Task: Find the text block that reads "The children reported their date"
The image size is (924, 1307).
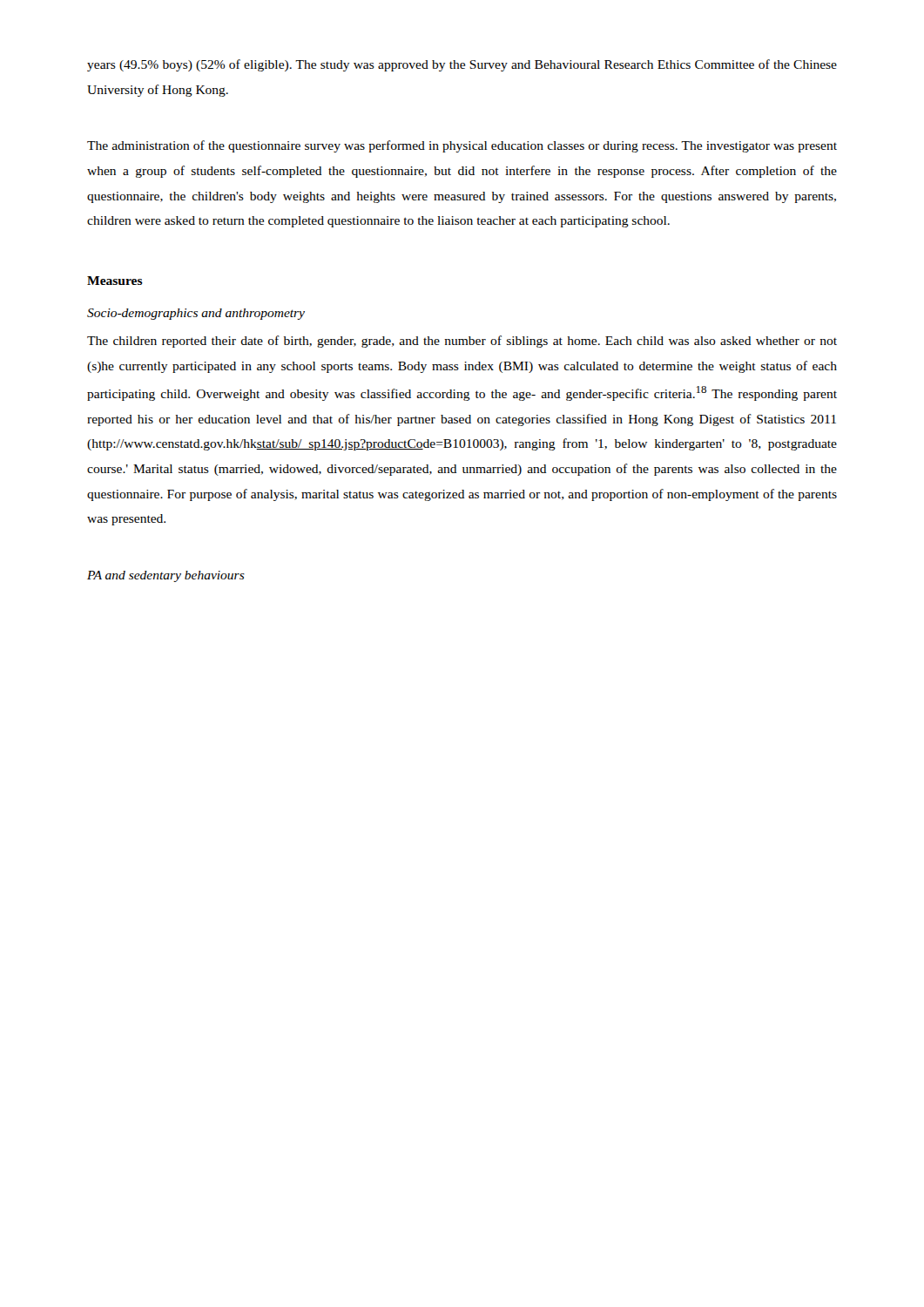Action: 462,429
